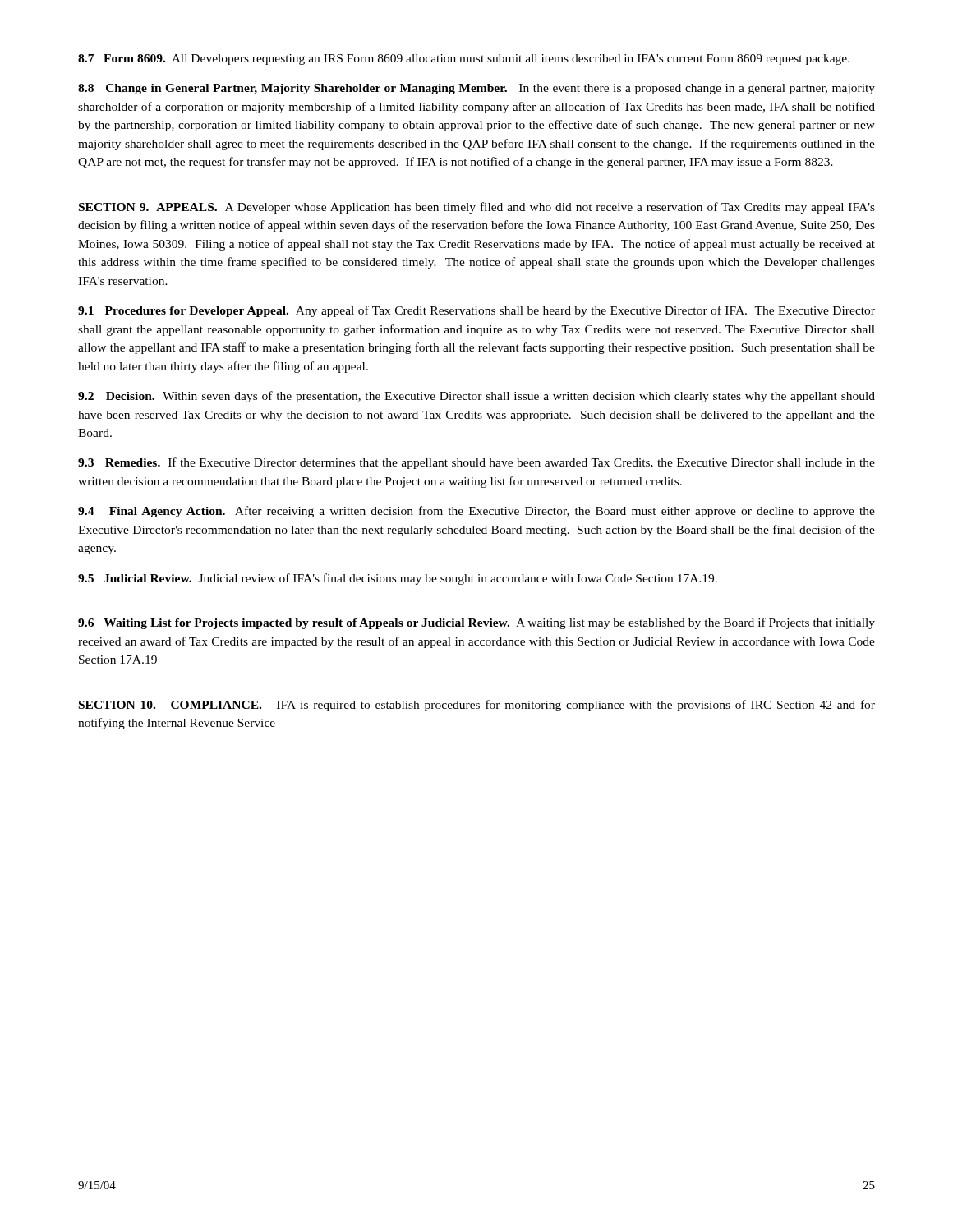Navigate to the passage starting "8 Change in General Partner, Majority Shareholder"
The width and height of the screenshot is (953, 1232).
[x=476, y=125]
